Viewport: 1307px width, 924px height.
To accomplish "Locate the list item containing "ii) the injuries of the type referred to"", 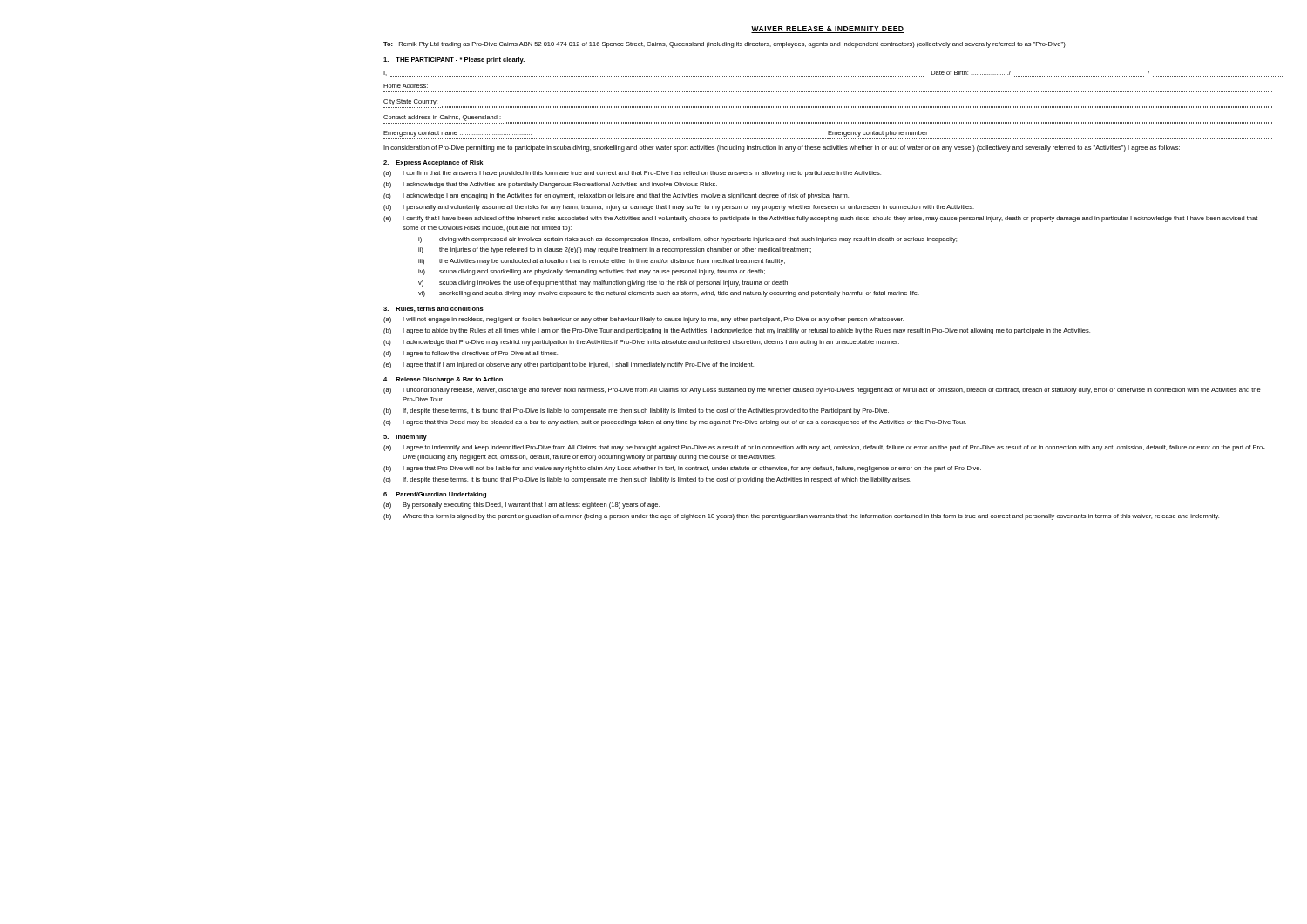I will click(845, 250).
